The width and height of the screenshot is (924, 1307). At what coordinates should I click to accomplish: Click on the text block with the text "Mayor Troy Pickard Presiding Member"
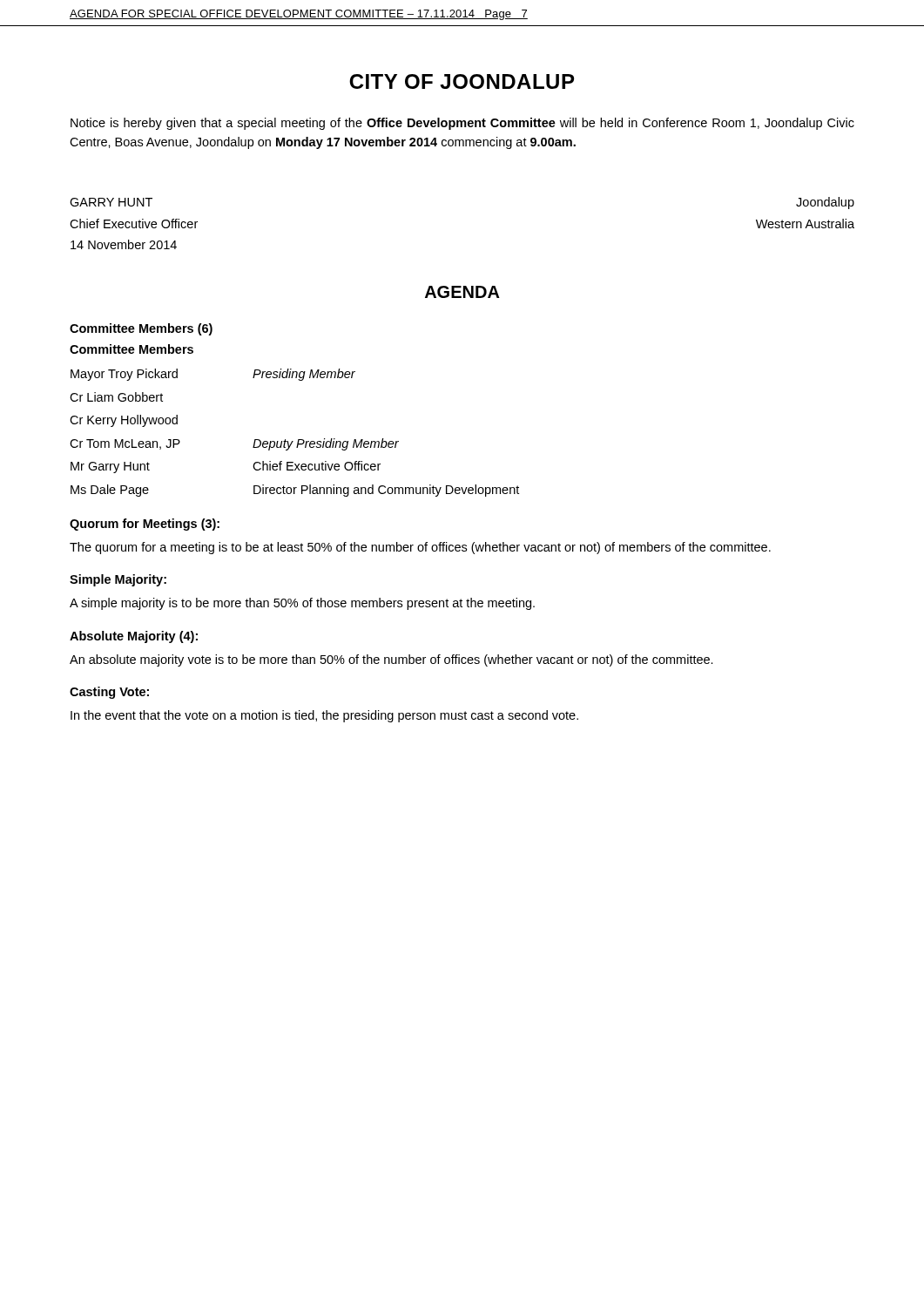(x=126, y=374)
